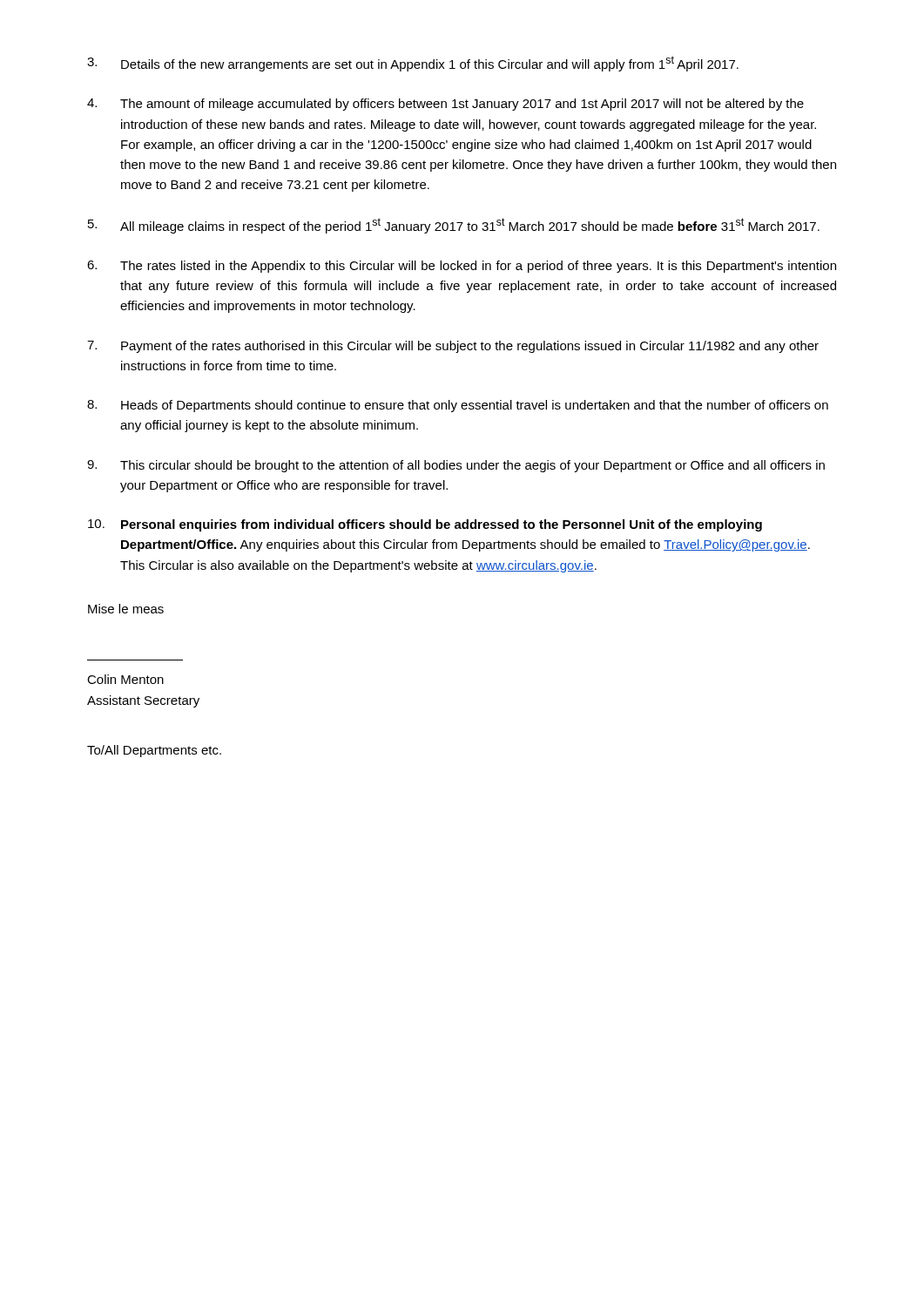Where is the passage that starts "8. Heads of Departments should"?

[x=462, y=415]
